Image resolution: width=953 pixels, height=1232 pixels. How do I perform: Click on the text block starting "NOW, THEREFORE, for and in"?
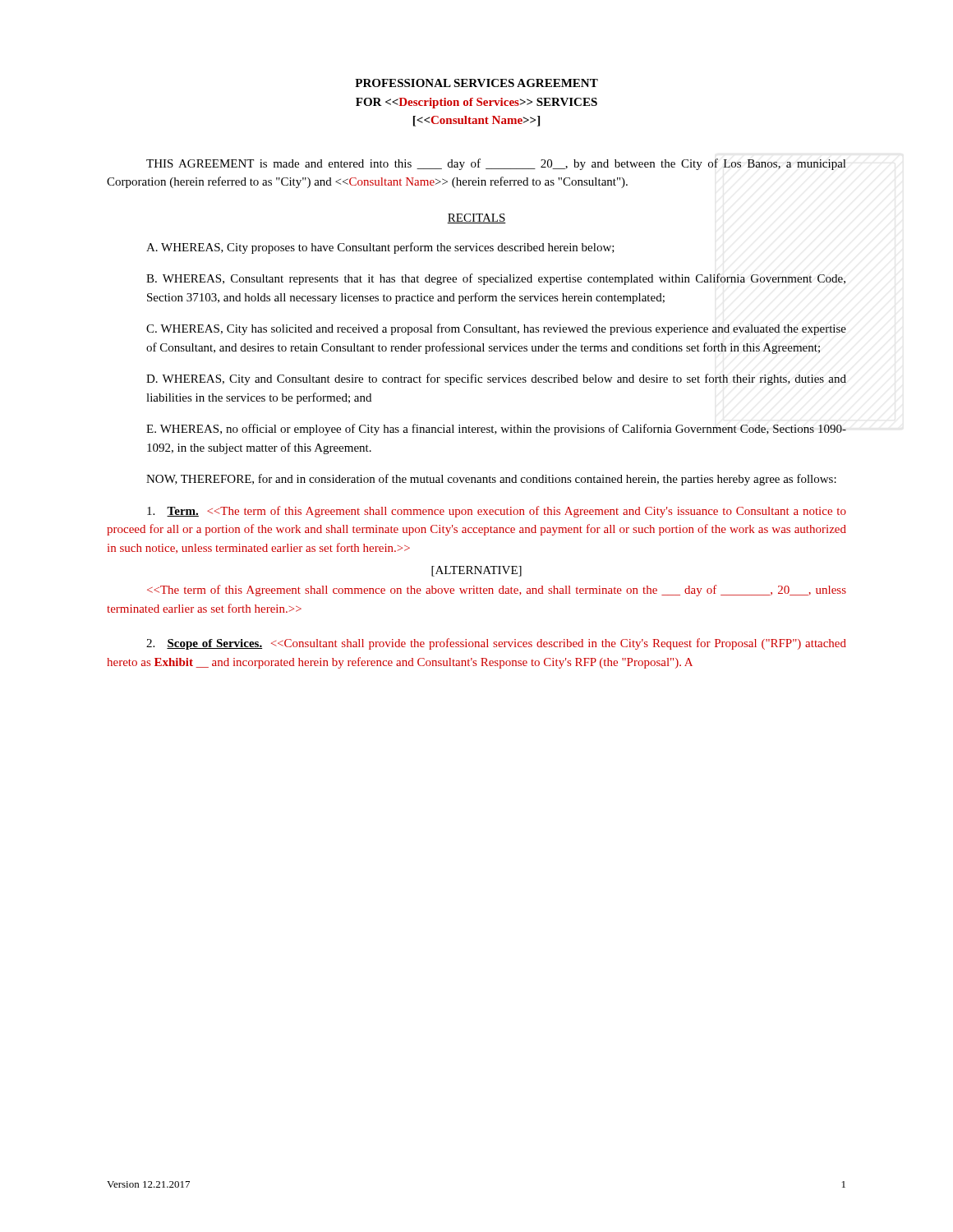click(x=492, y=479)
